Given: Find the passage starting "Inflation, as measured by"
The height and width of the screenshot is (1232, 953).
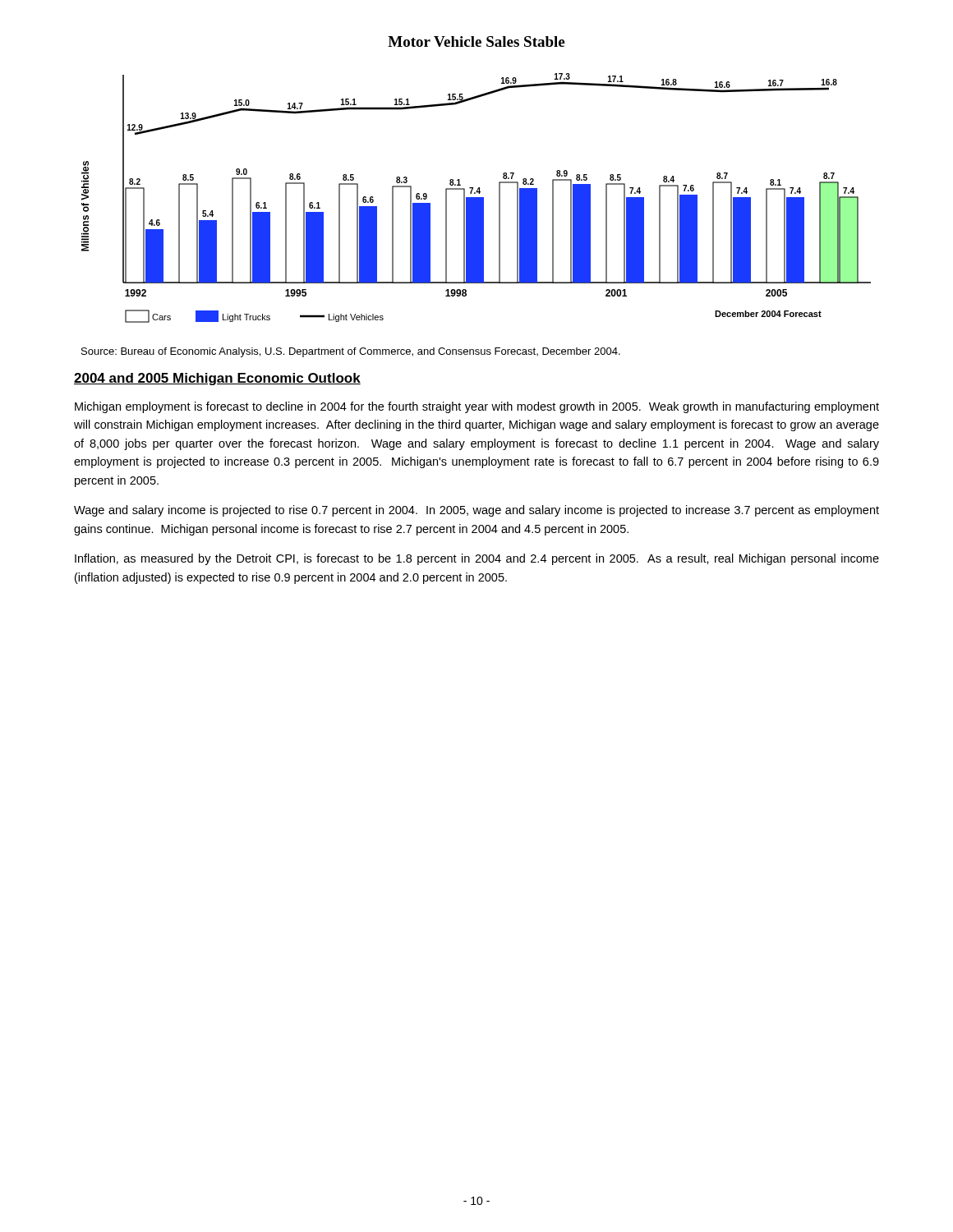Looking at the screenshot, I should point(476,568).
